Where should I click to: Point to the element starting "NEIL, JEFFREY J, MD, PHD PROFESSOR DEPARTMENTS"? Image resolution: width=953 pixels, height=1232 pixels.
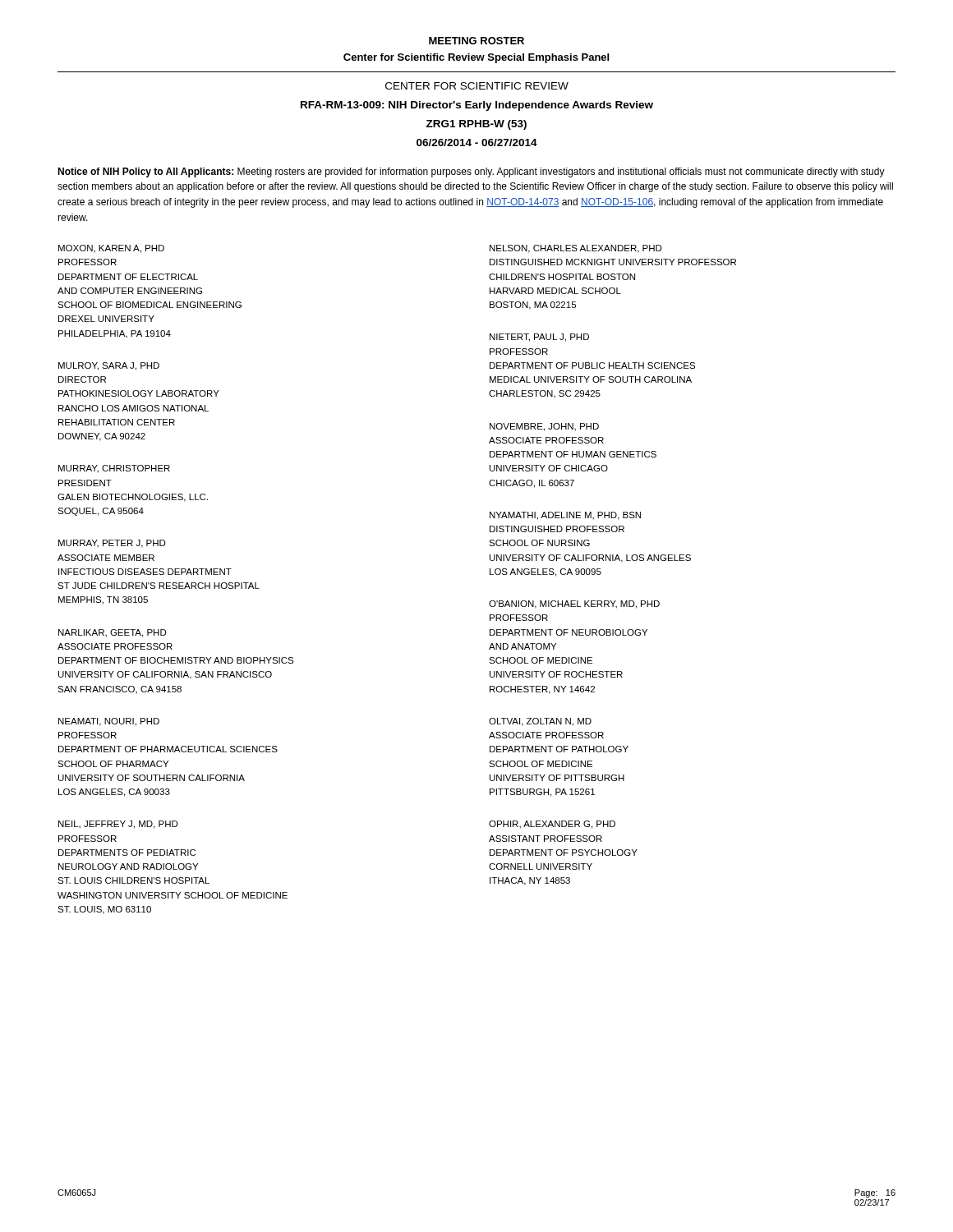click(173, 867)
